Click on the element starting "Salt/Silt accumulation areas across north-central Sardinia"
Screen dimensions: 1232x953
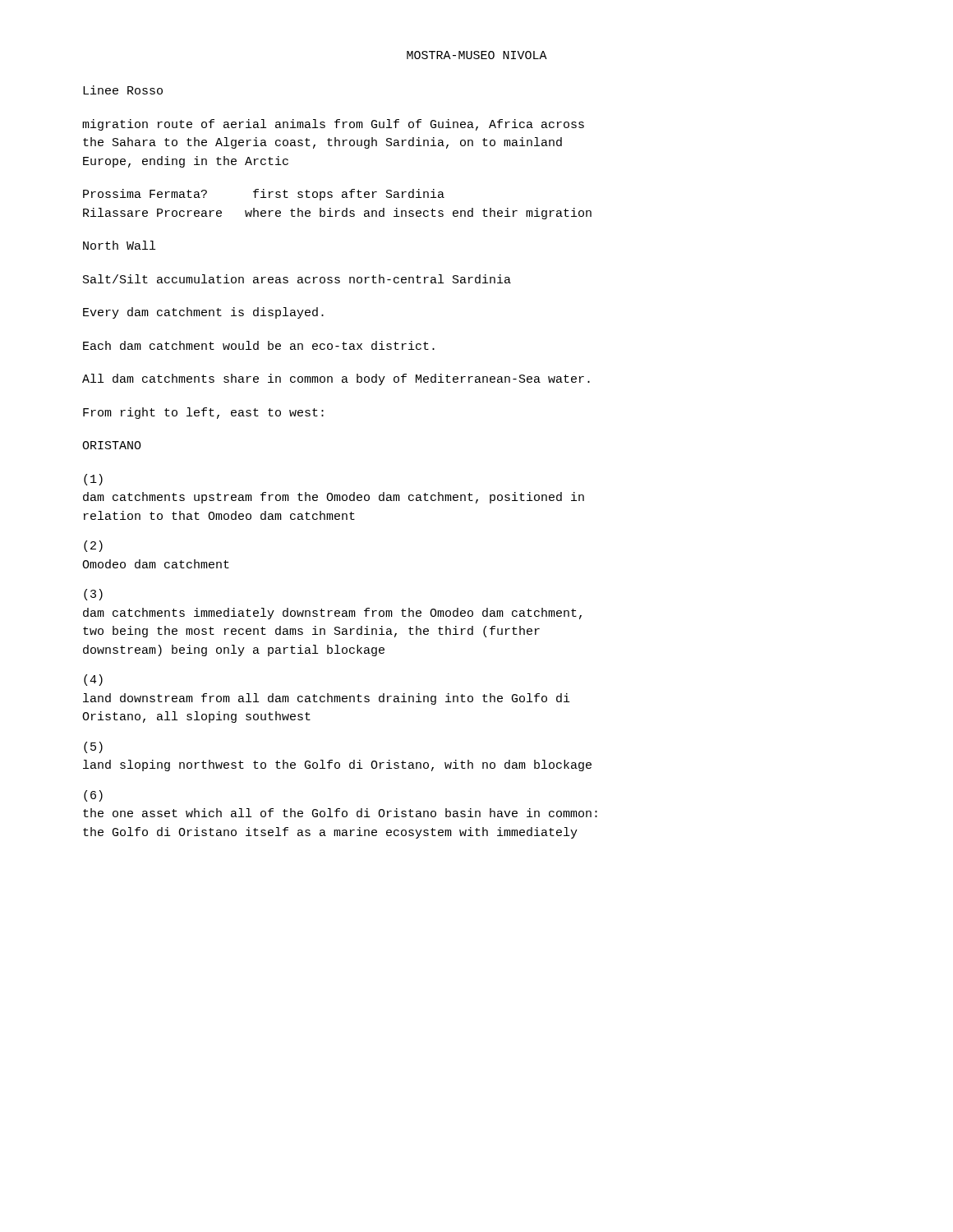(x=297, y=280)
